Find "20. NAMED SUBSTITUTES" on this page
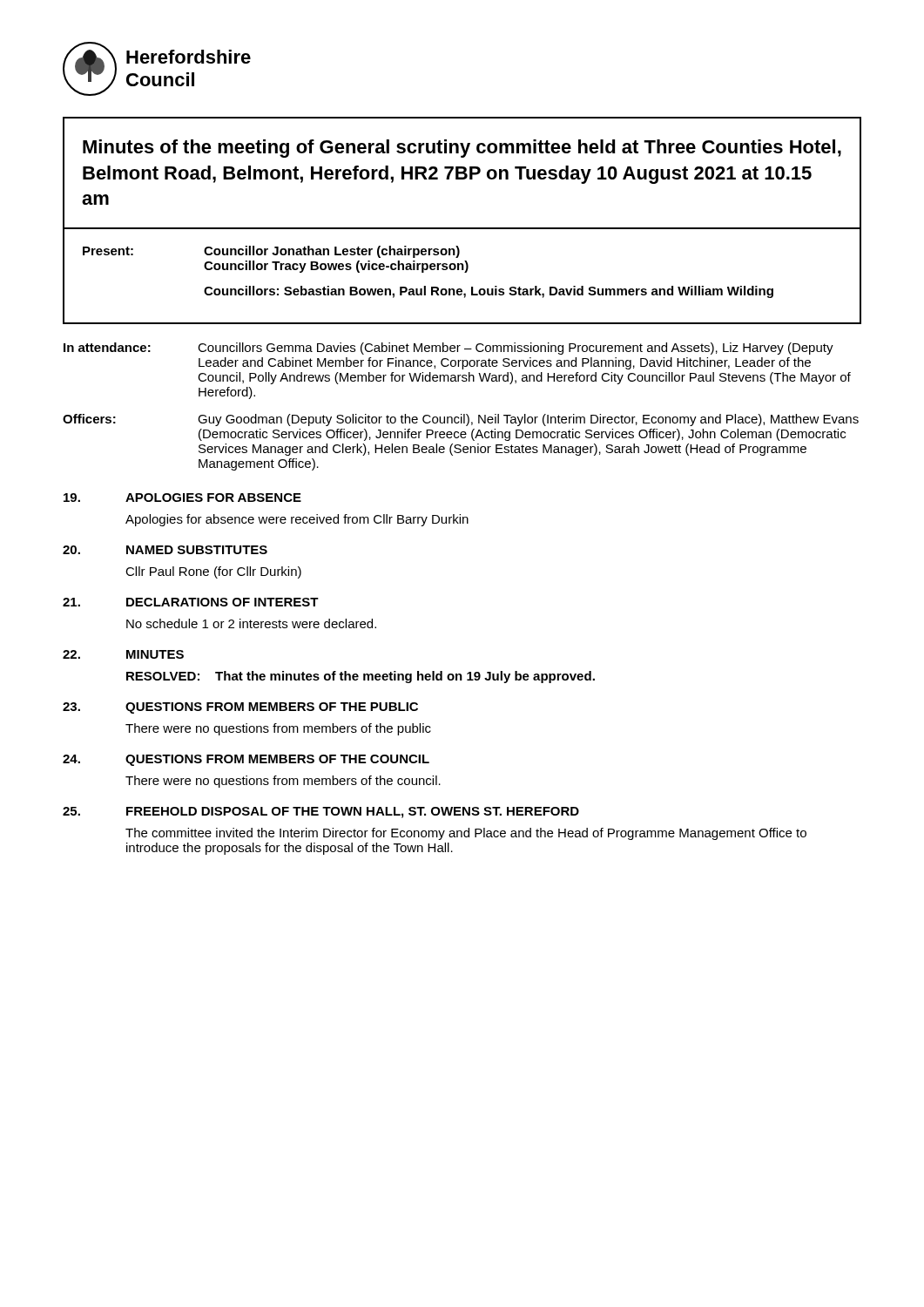The height and width of the screenshot is (1307, 924). pos(165,549)
